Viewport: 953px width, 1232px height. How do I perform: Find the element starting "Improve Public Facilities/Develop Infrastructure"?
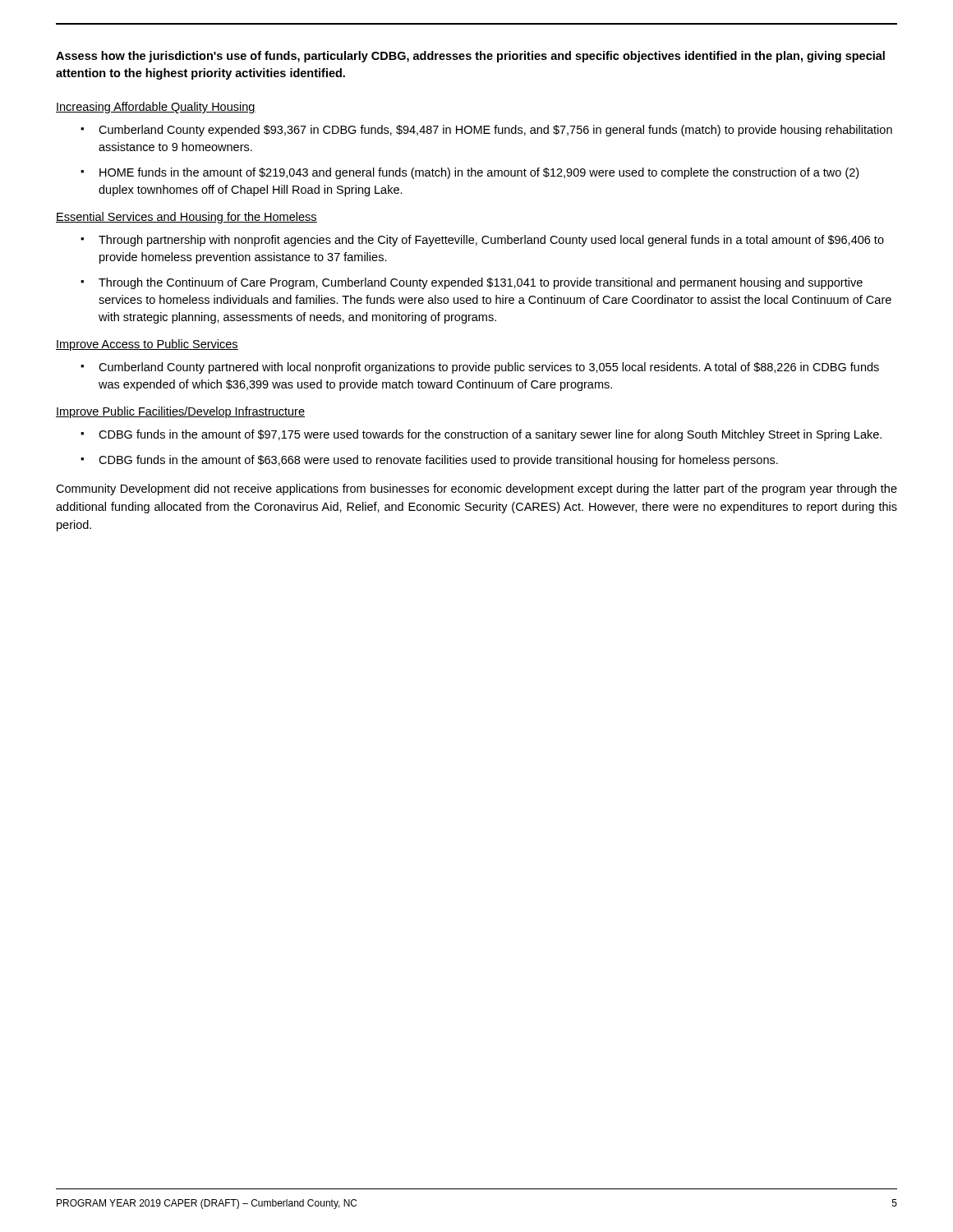click(180, 412)
